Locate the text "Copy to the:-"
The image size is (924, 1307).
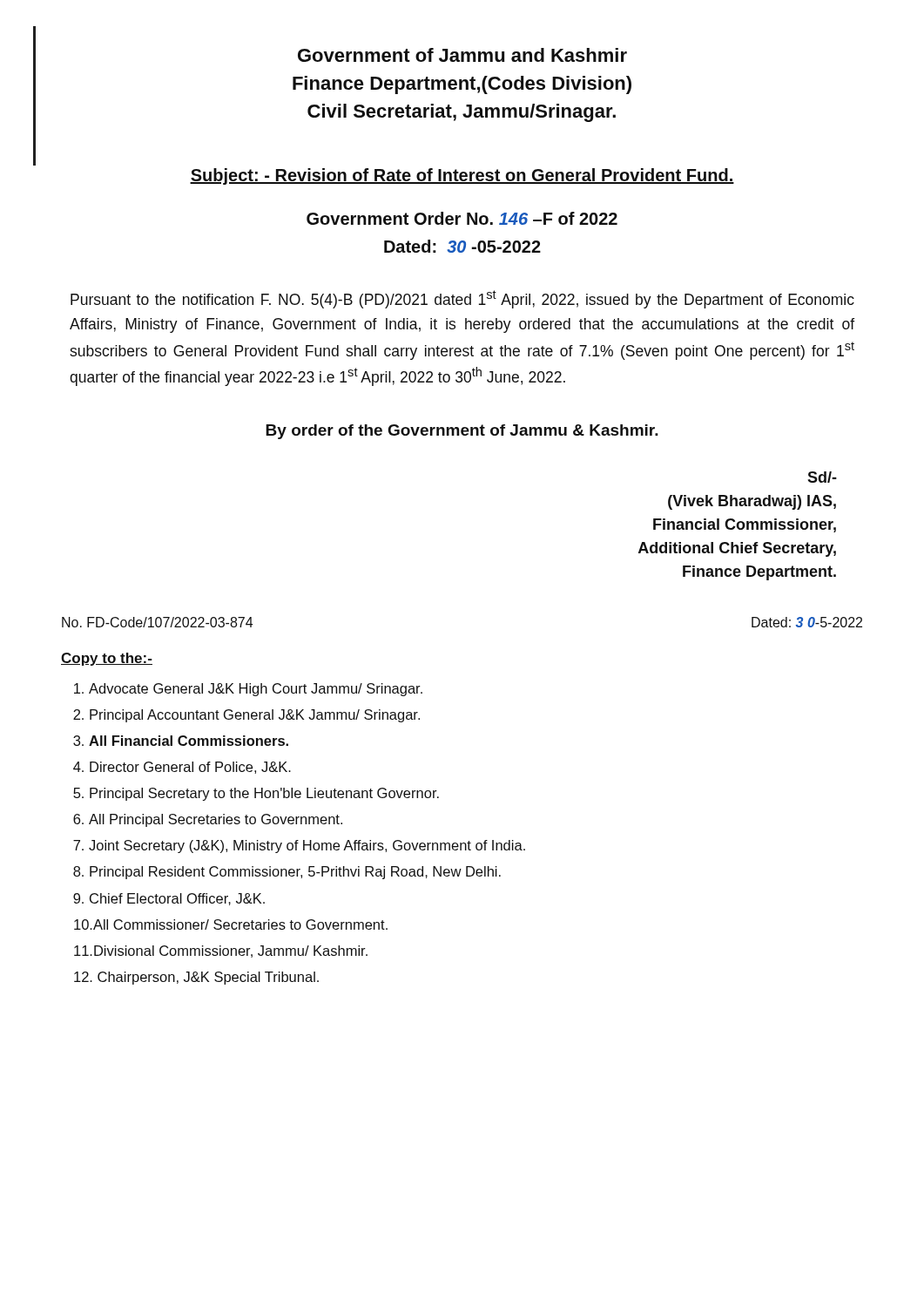coord(107,658)
